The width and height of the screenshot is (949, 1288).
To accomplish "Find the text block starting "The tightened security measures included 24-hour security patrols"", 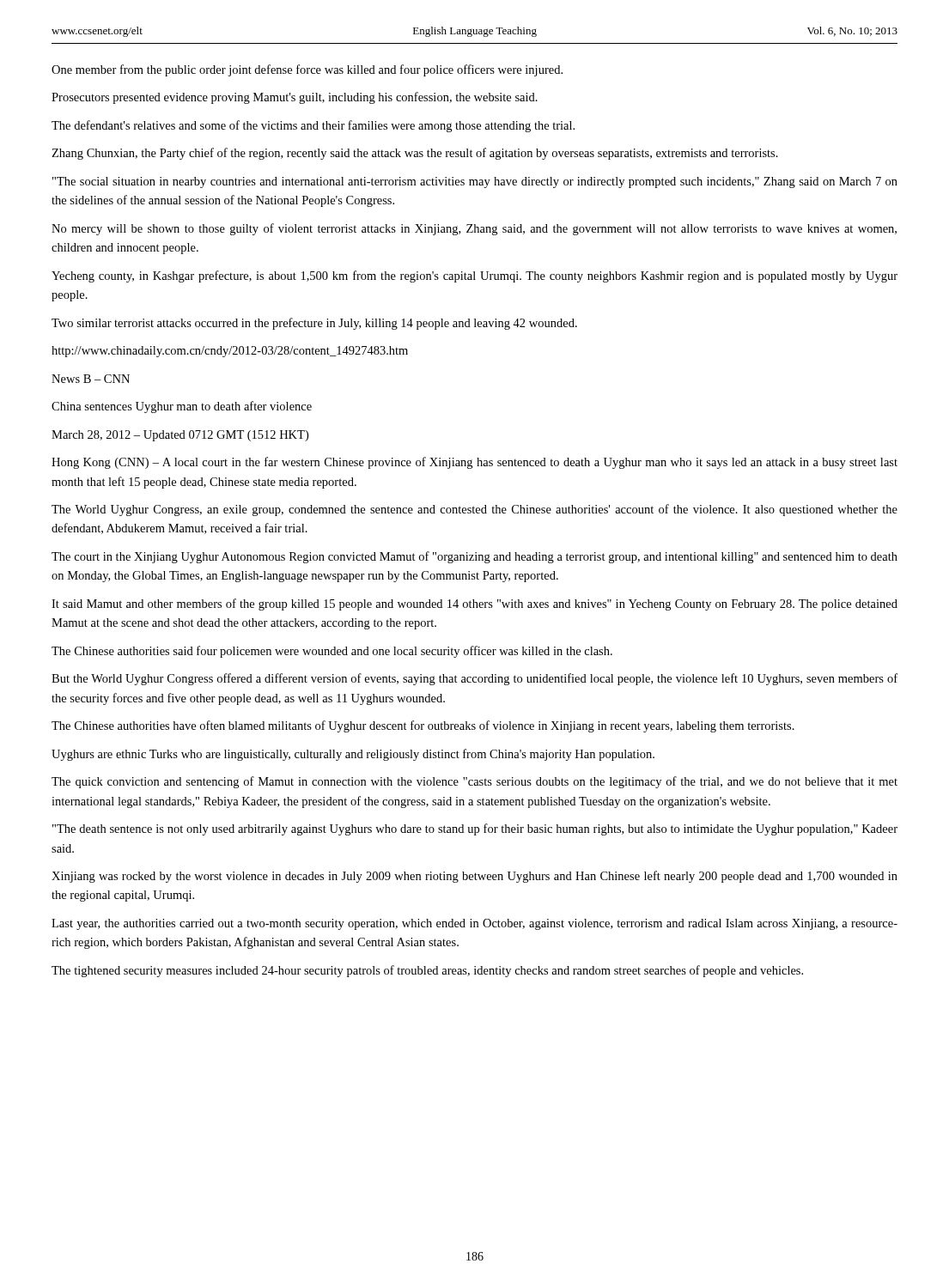I will coord(428,970).
